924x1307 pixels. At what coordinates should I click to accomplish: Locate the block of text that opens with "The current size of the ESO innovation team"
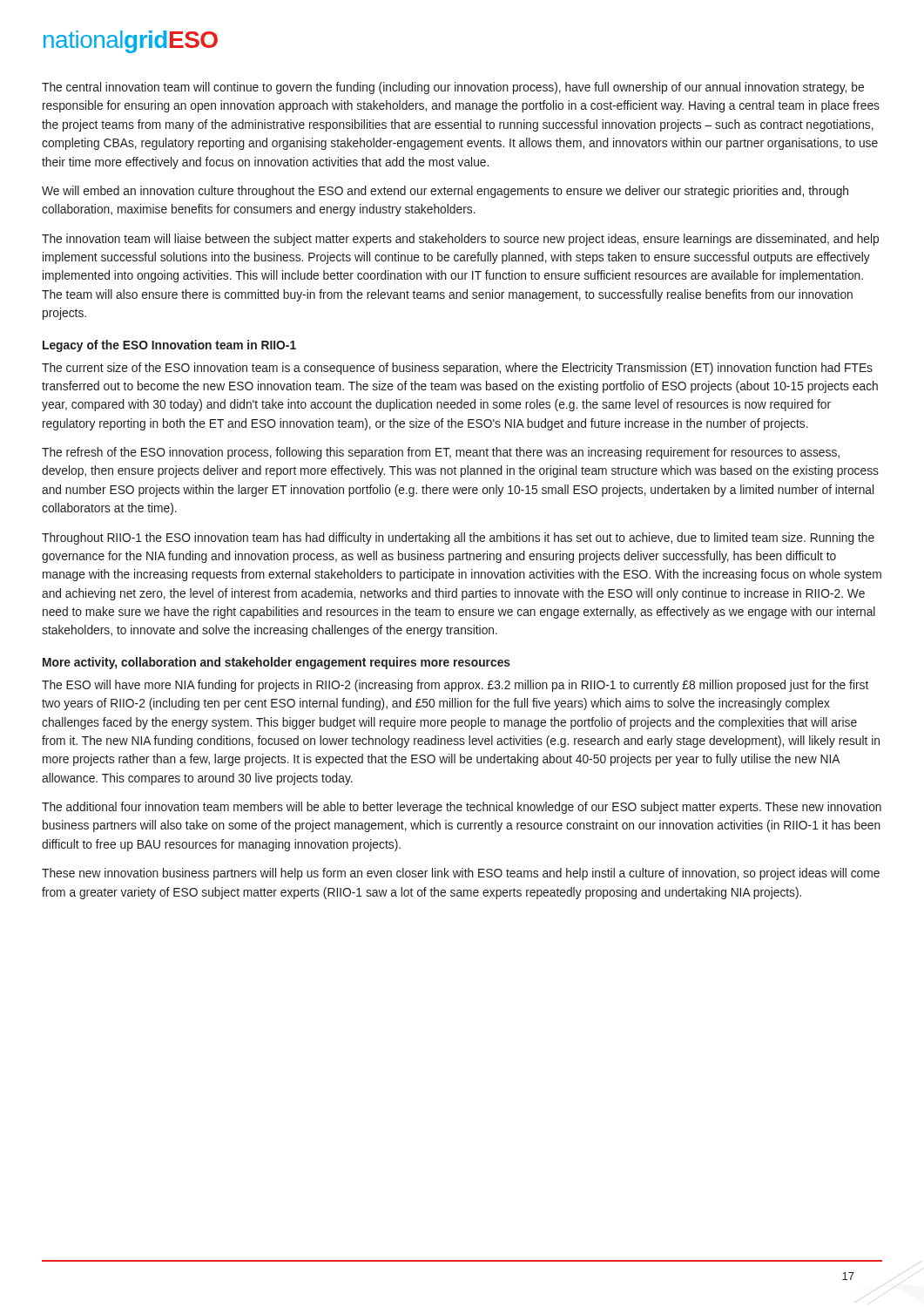(x=460, y=396)
